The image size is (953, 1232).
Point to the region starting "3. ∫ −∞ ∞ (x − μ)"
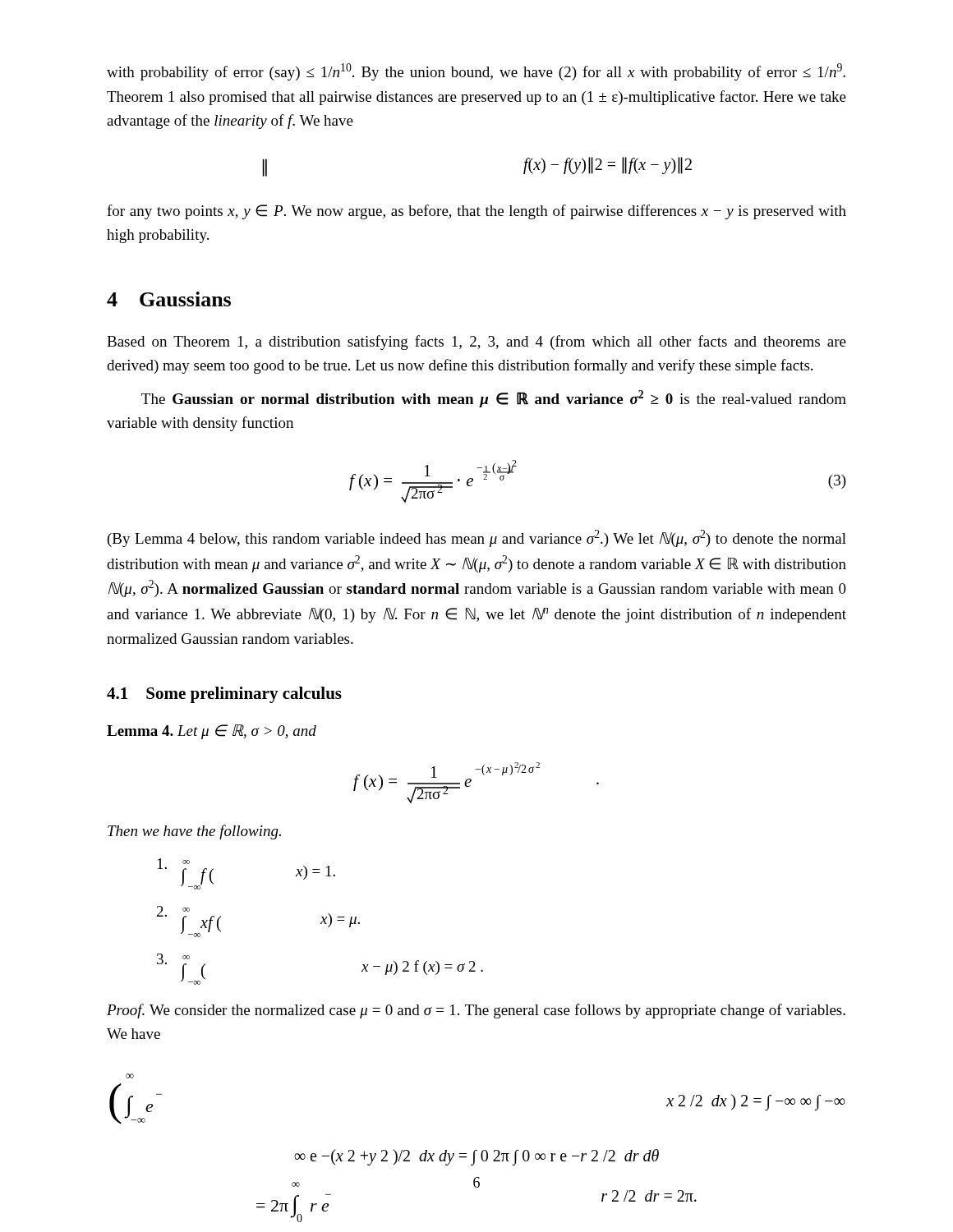point(186,965)
